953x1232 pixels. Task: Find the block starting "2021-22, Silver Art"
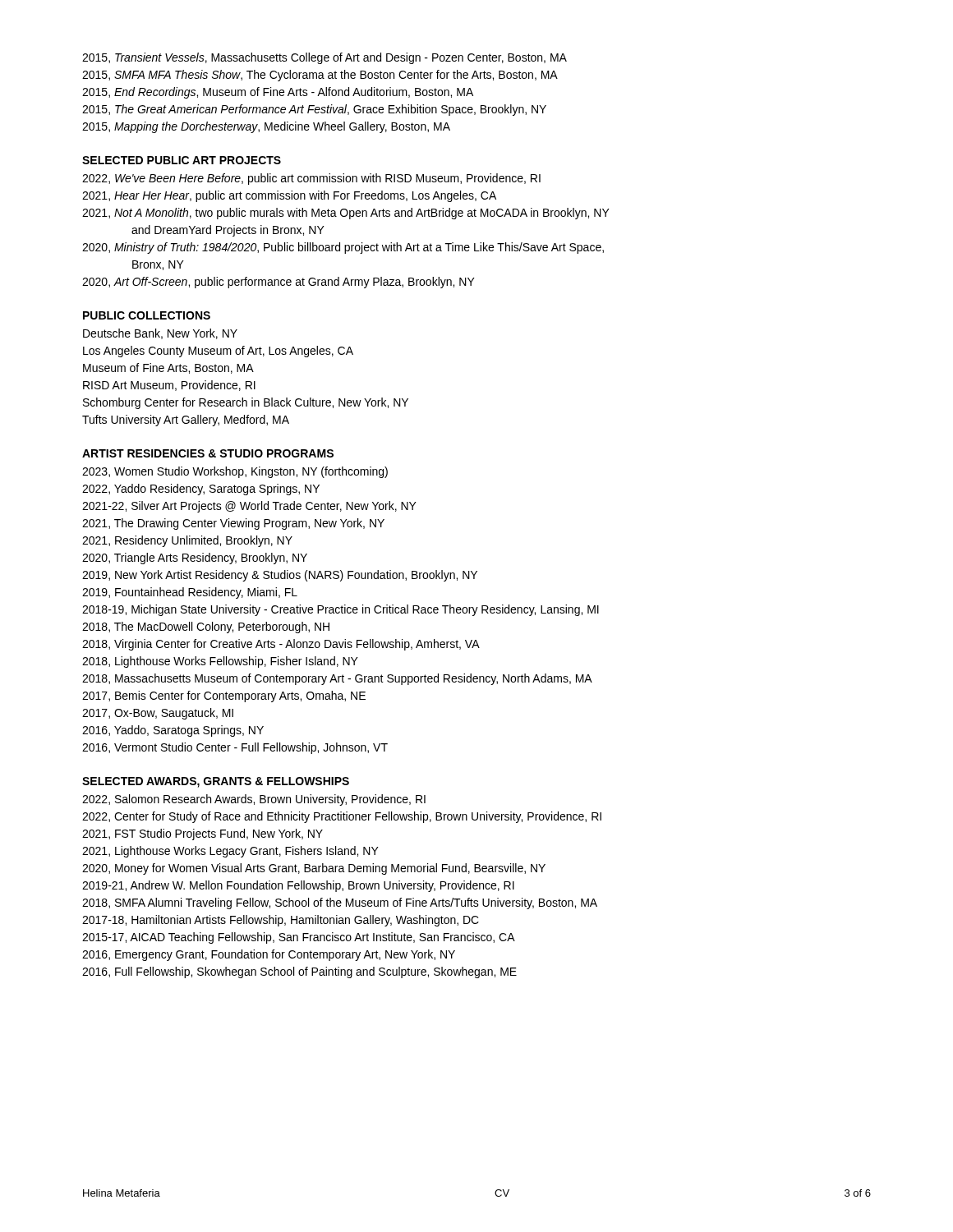(249, 506)
